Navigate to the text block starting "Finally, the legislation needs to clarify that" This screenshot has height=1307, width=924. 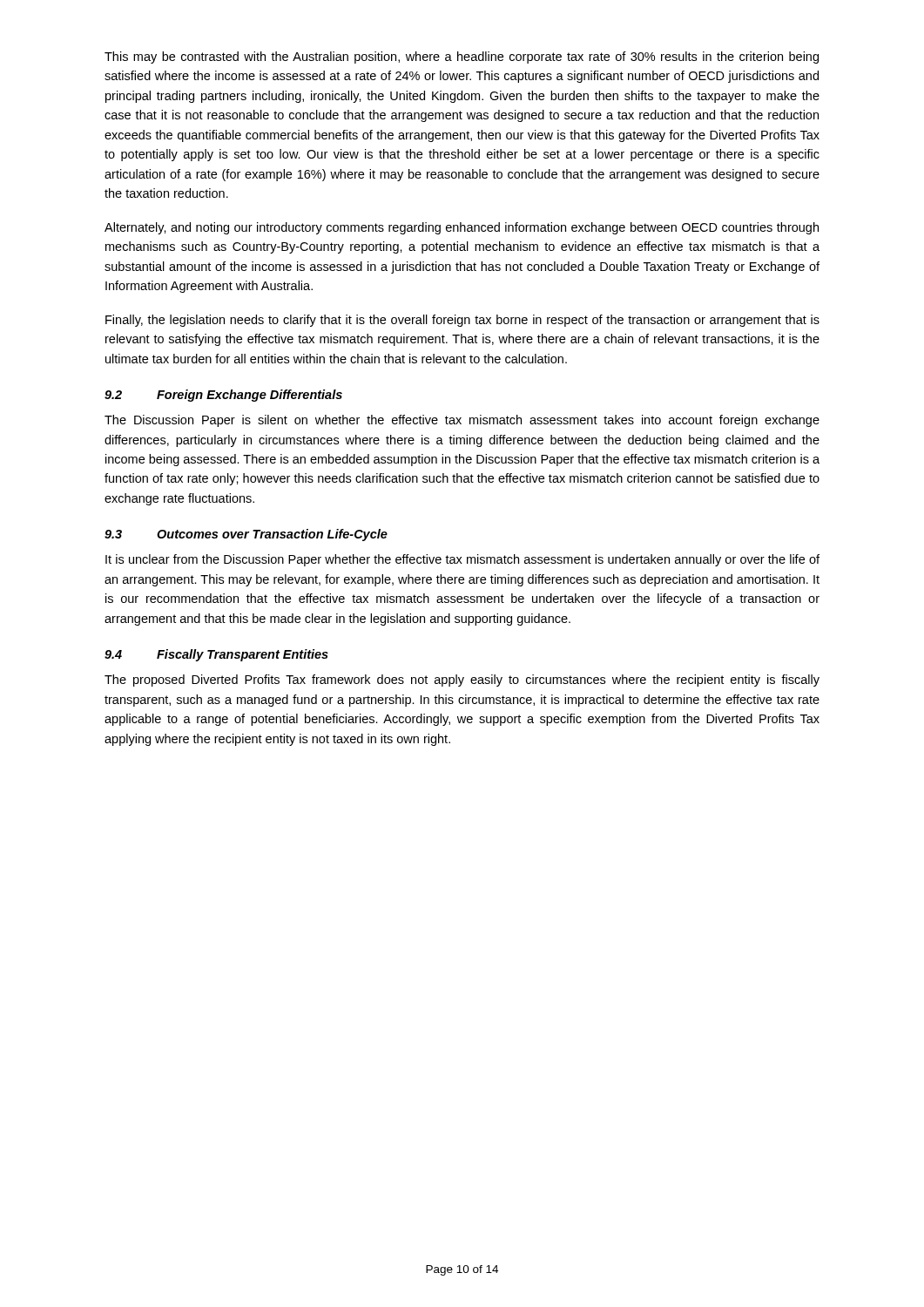462,339
